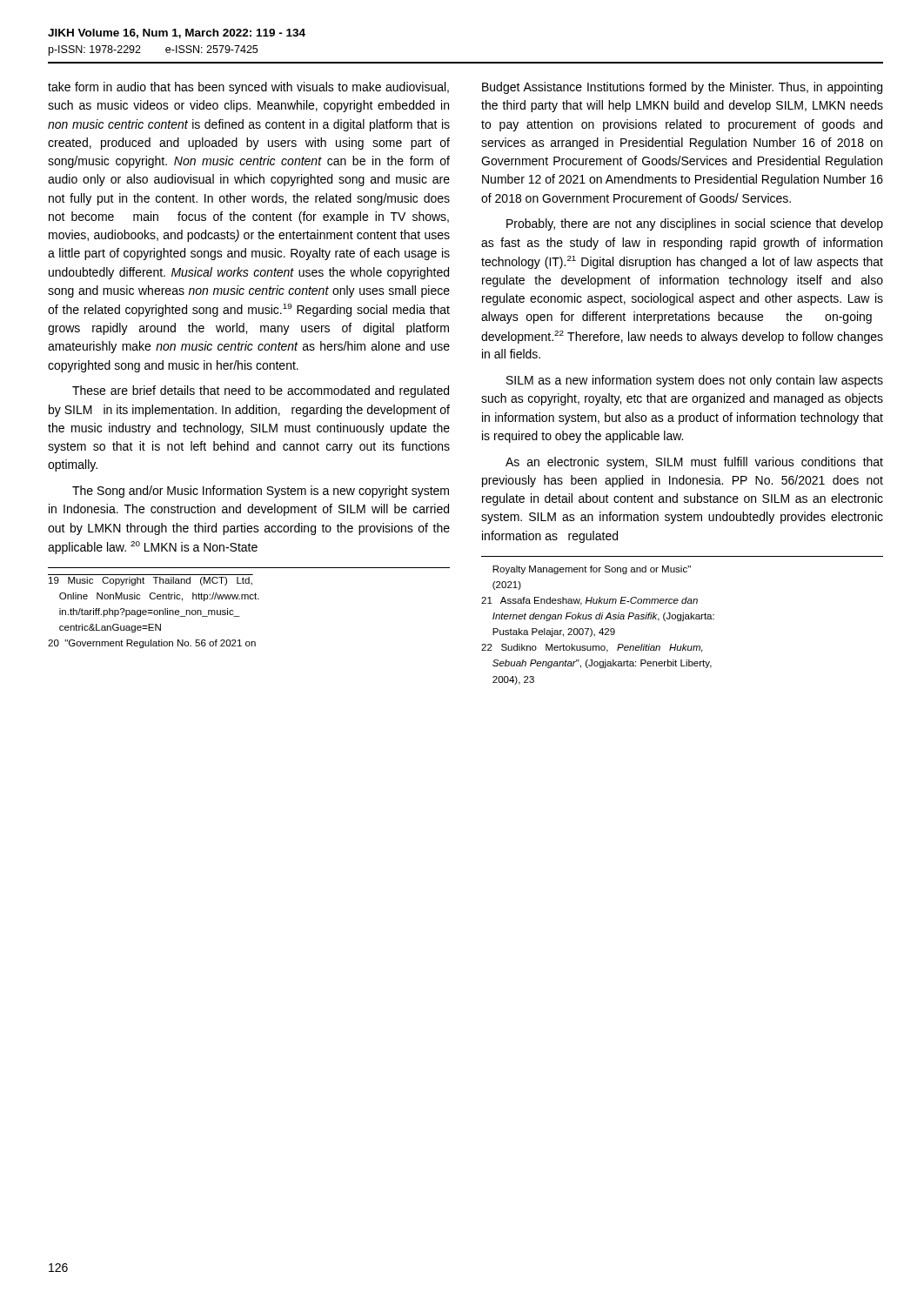
Task: Select the text block containing "Budget Assistance Institutions formed by the Minister."
Action: pos(682,312)
